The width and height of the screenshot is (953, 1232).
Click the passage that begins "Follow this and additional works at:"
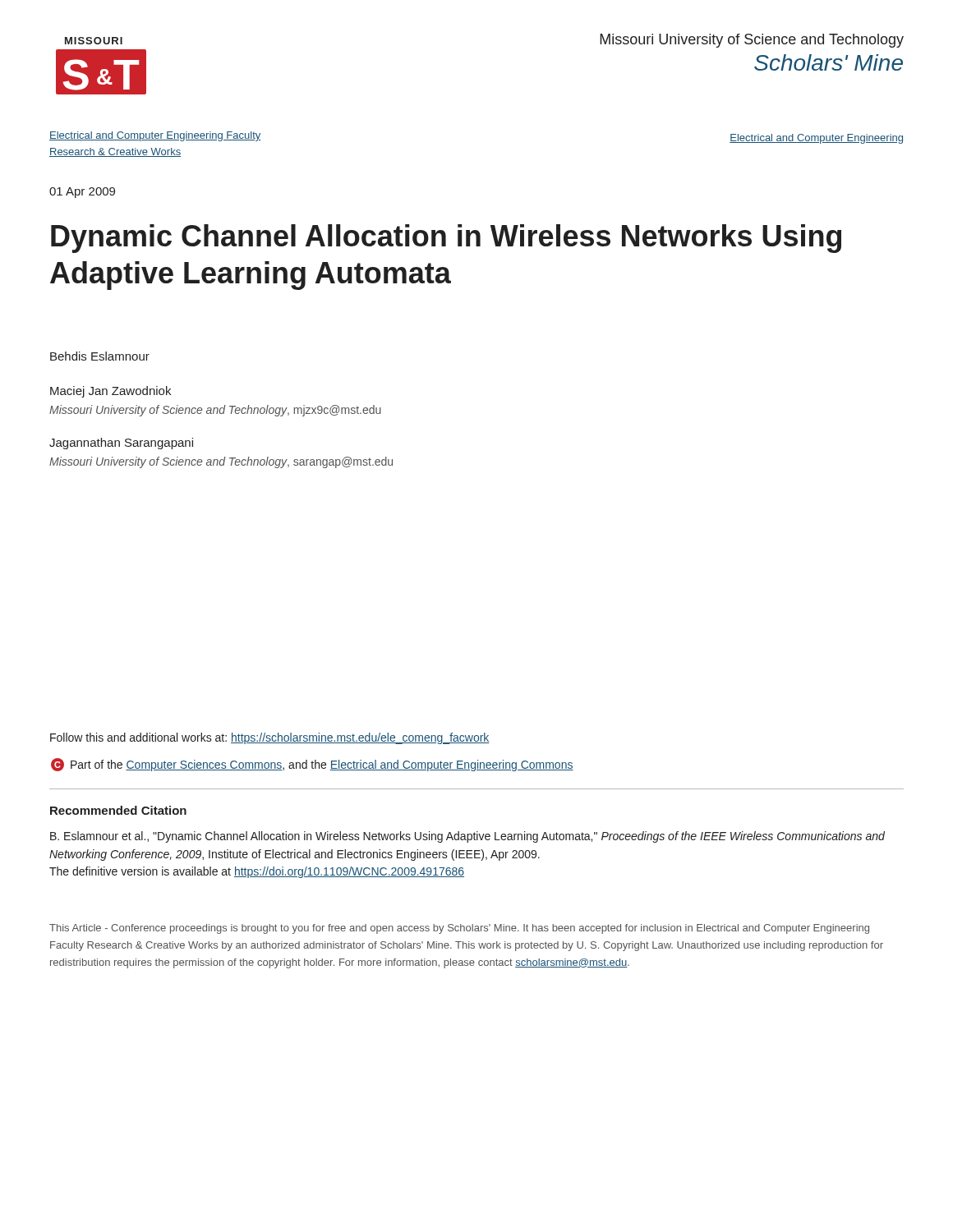point(269,738)
